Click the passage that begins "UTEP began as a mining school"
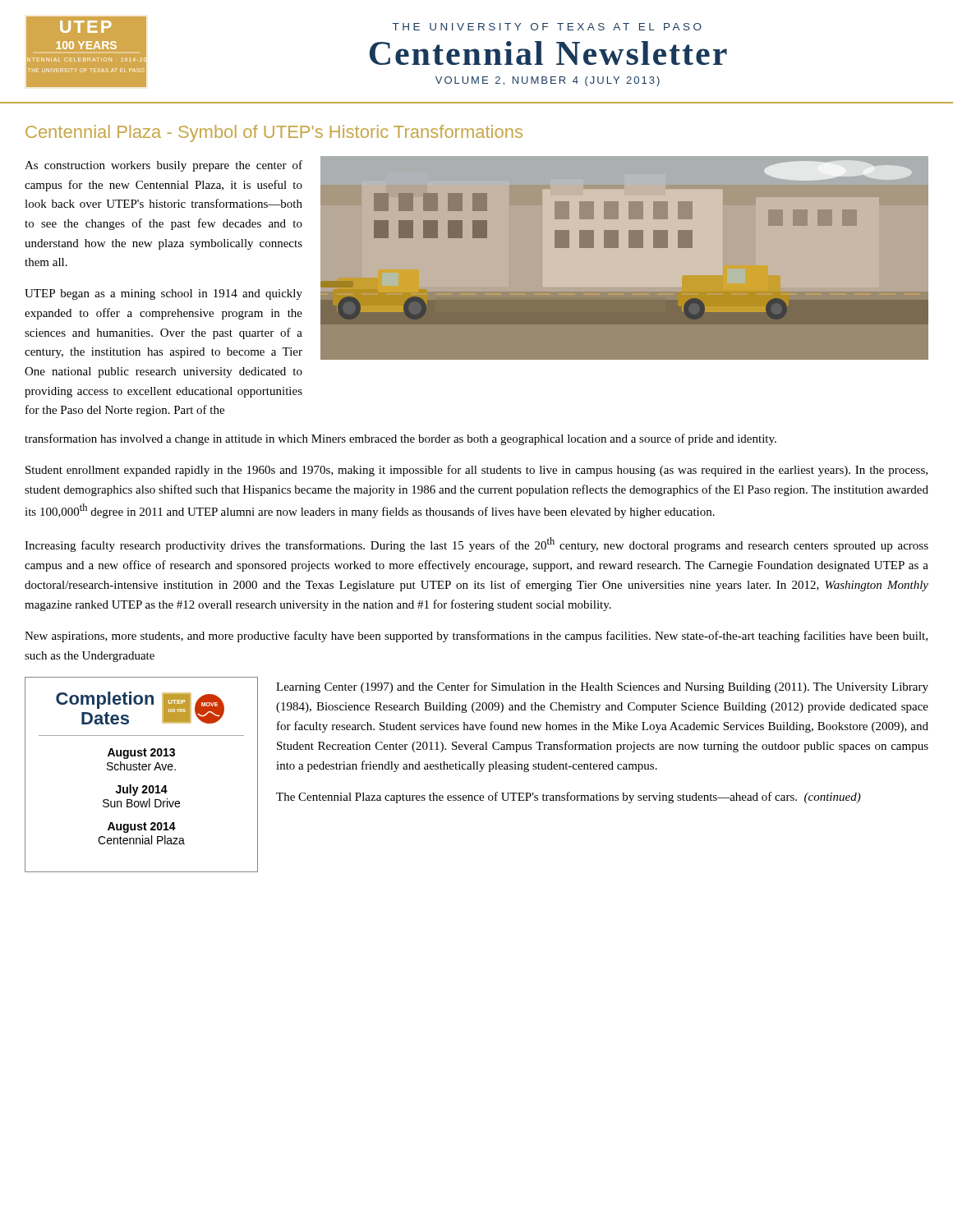This screenshot has height=1232, width=953. tap(163, 352)
